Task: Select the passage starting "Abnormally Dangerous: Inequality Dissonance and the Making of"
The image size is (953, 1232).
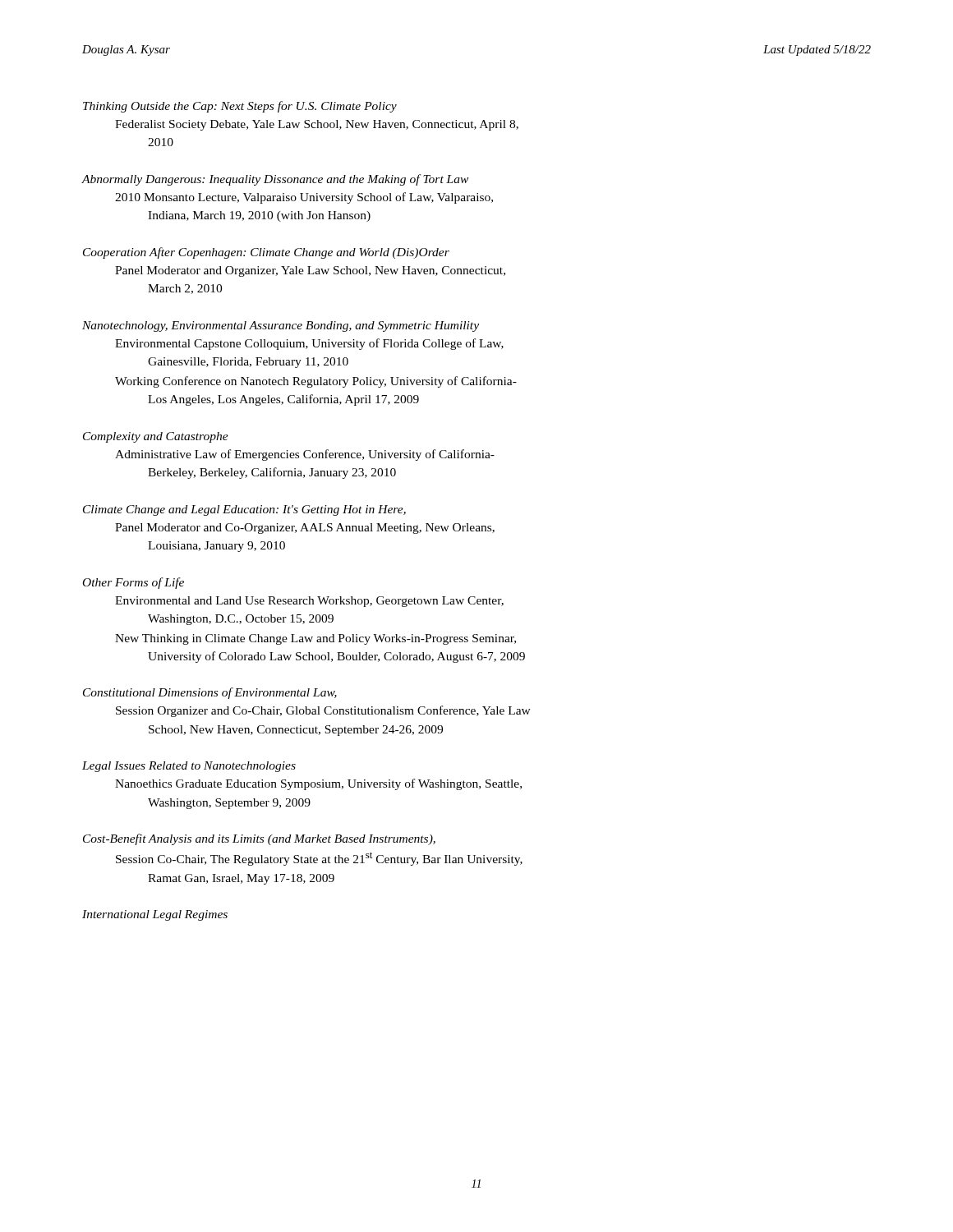Action: [x=476, y=198]
